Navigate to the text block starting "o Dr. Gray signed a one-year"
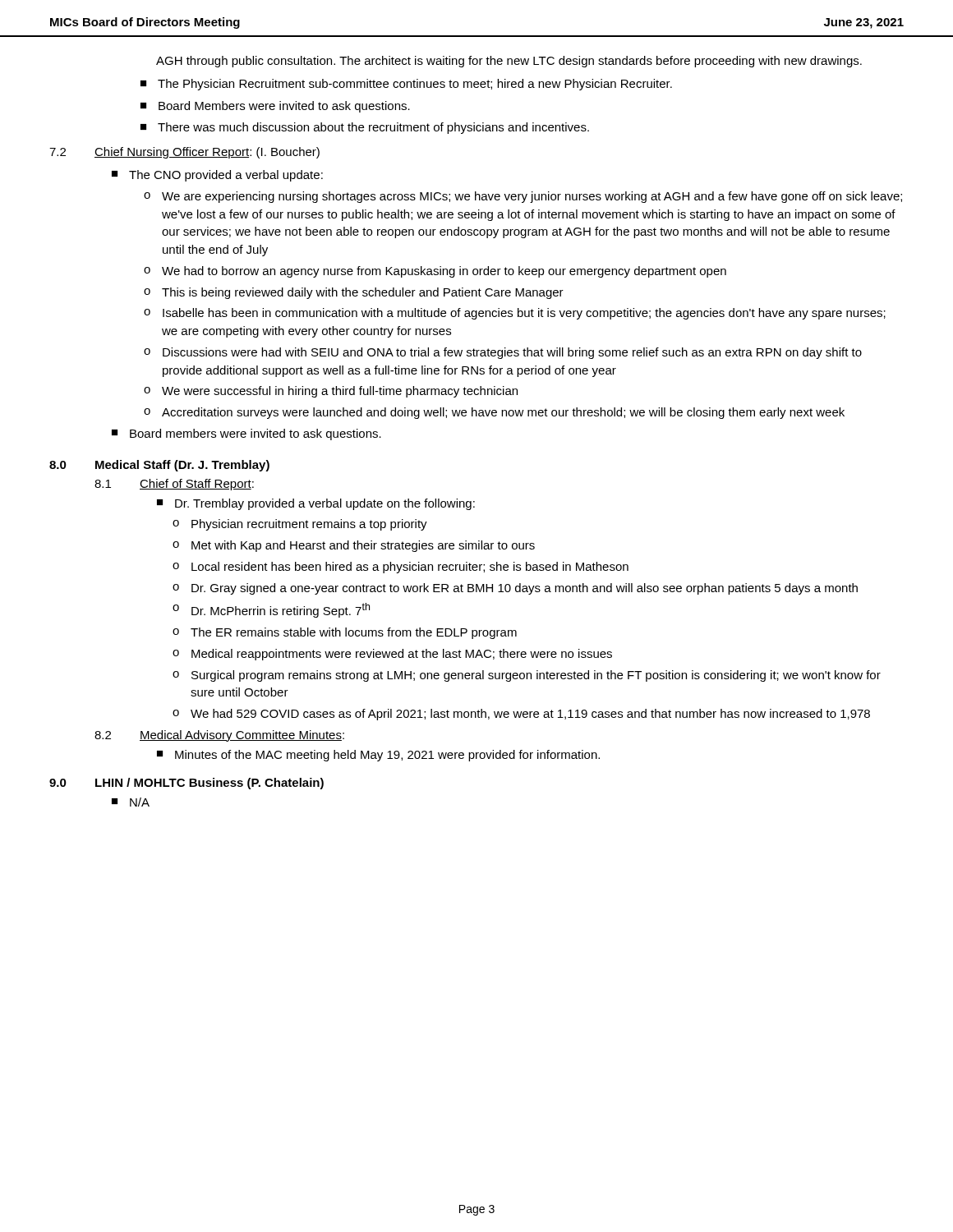This screenshot has width=953, height=1232. click(x=515, y=588)
